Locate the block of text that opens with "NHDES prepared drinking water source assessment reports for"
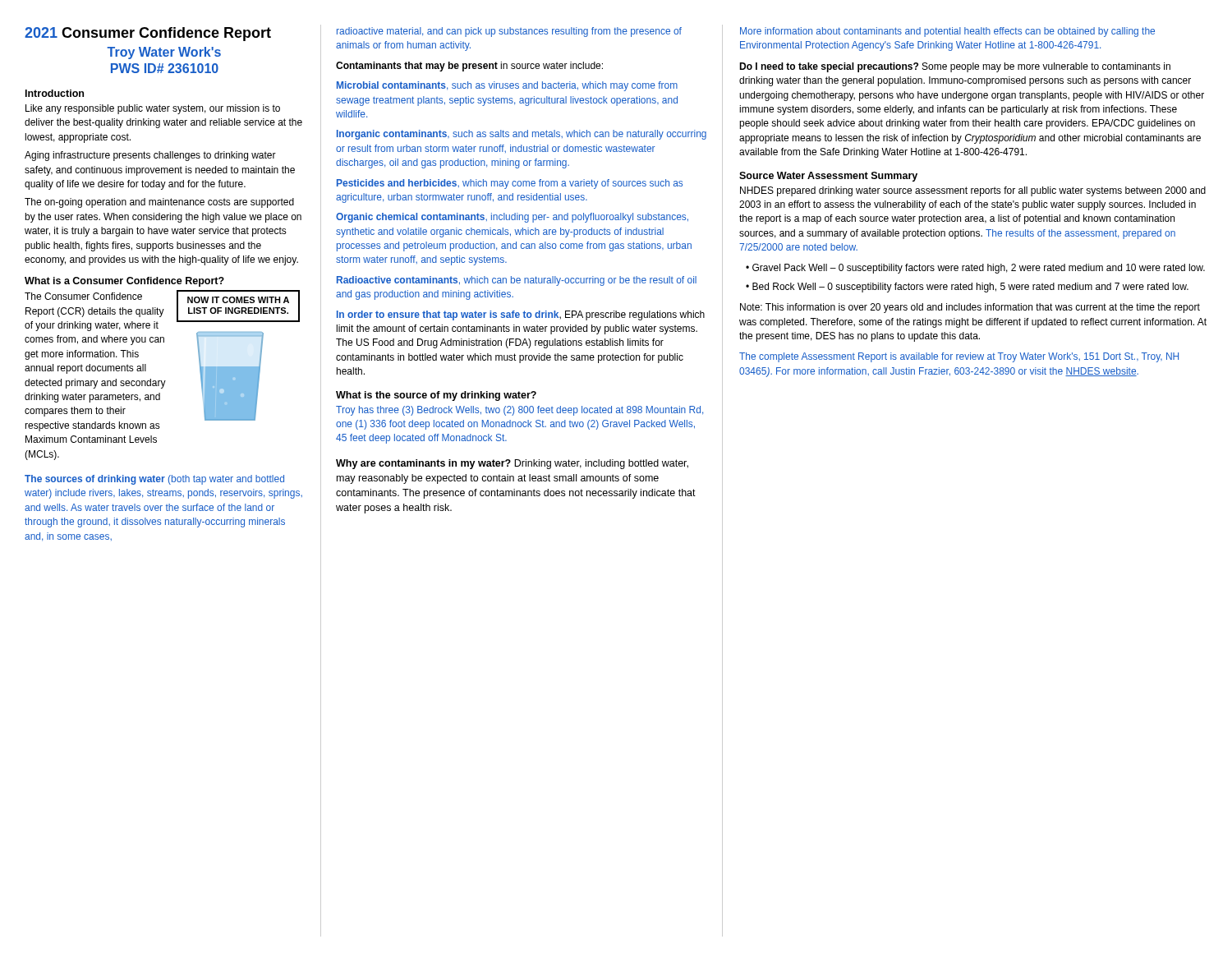The width and height of the screenshot is (1232, 953). (973, 219)
